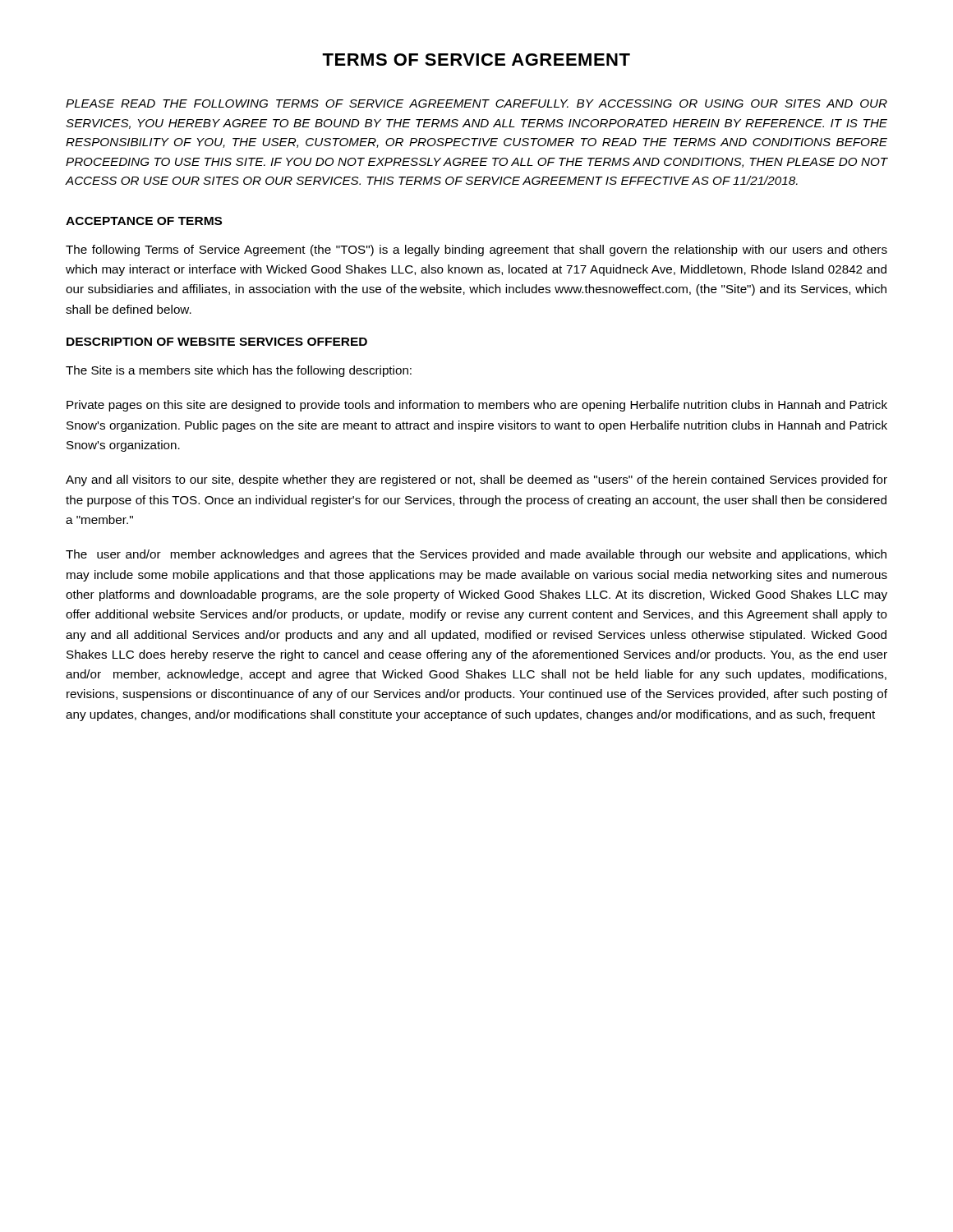This screenshot has height=1232, width=953.
Task: Find the region starting "ACCEPTANCE OF TERMS"
Action: pyautogui.click(x=144, y=220)
